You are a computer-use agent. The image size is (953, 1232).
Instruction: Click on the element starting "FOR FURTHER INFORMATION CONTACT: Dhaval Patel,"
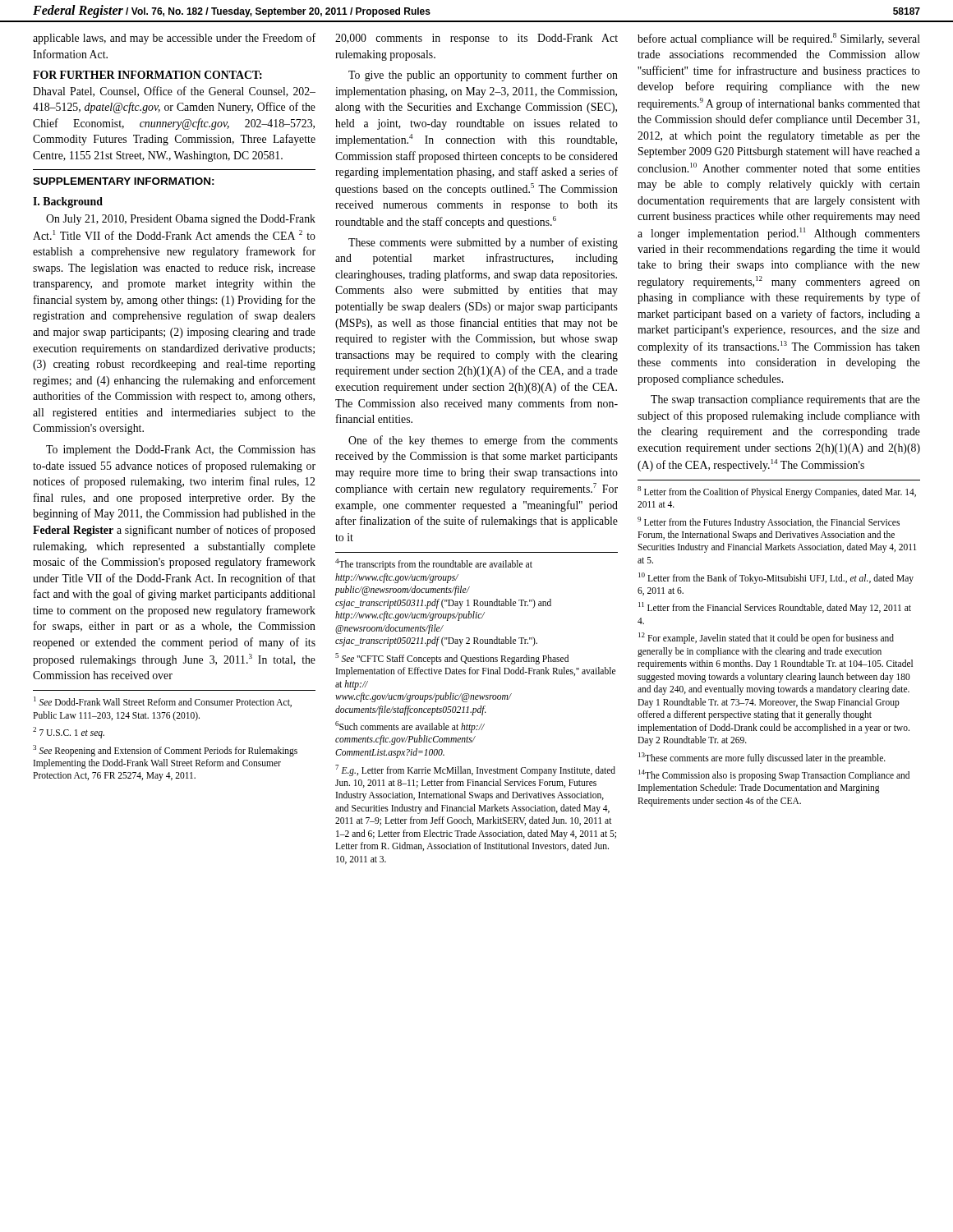(x=174, y=116)
